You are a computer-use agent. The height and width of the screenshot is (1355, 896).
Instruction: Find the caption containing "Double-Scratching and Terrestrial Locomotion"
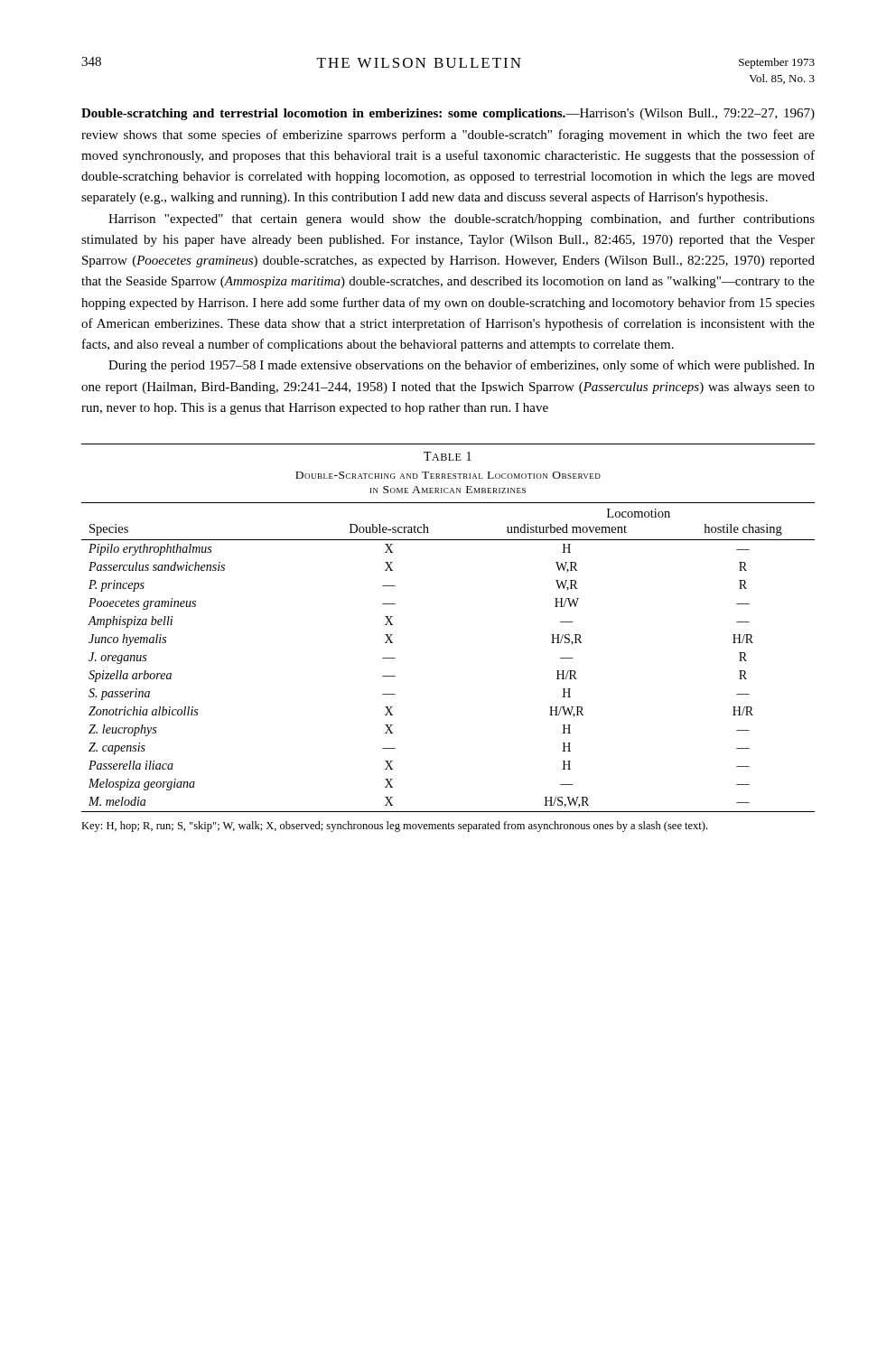[x=448, y=482]
